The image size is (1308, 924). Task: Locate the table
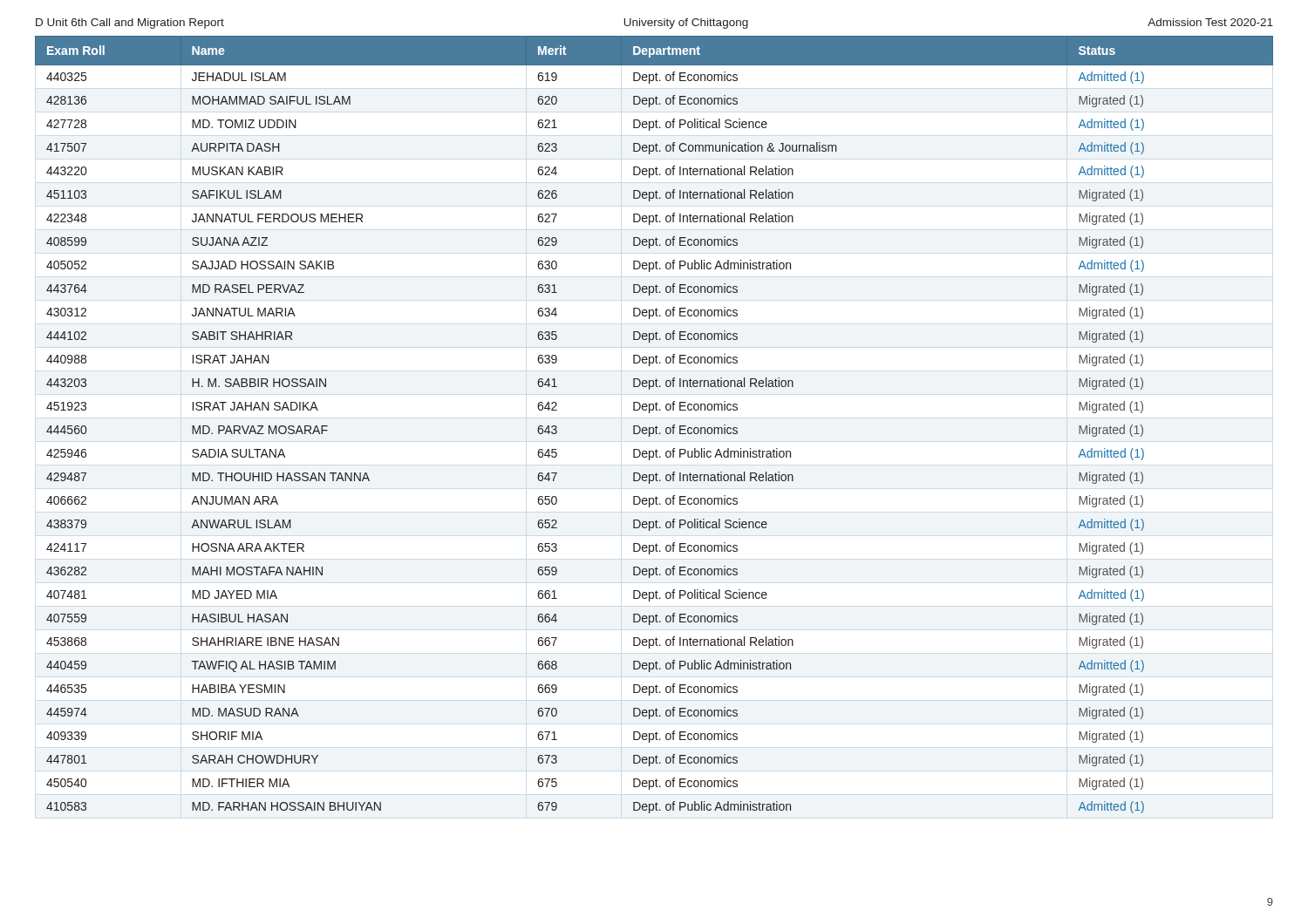click(654, 432)
